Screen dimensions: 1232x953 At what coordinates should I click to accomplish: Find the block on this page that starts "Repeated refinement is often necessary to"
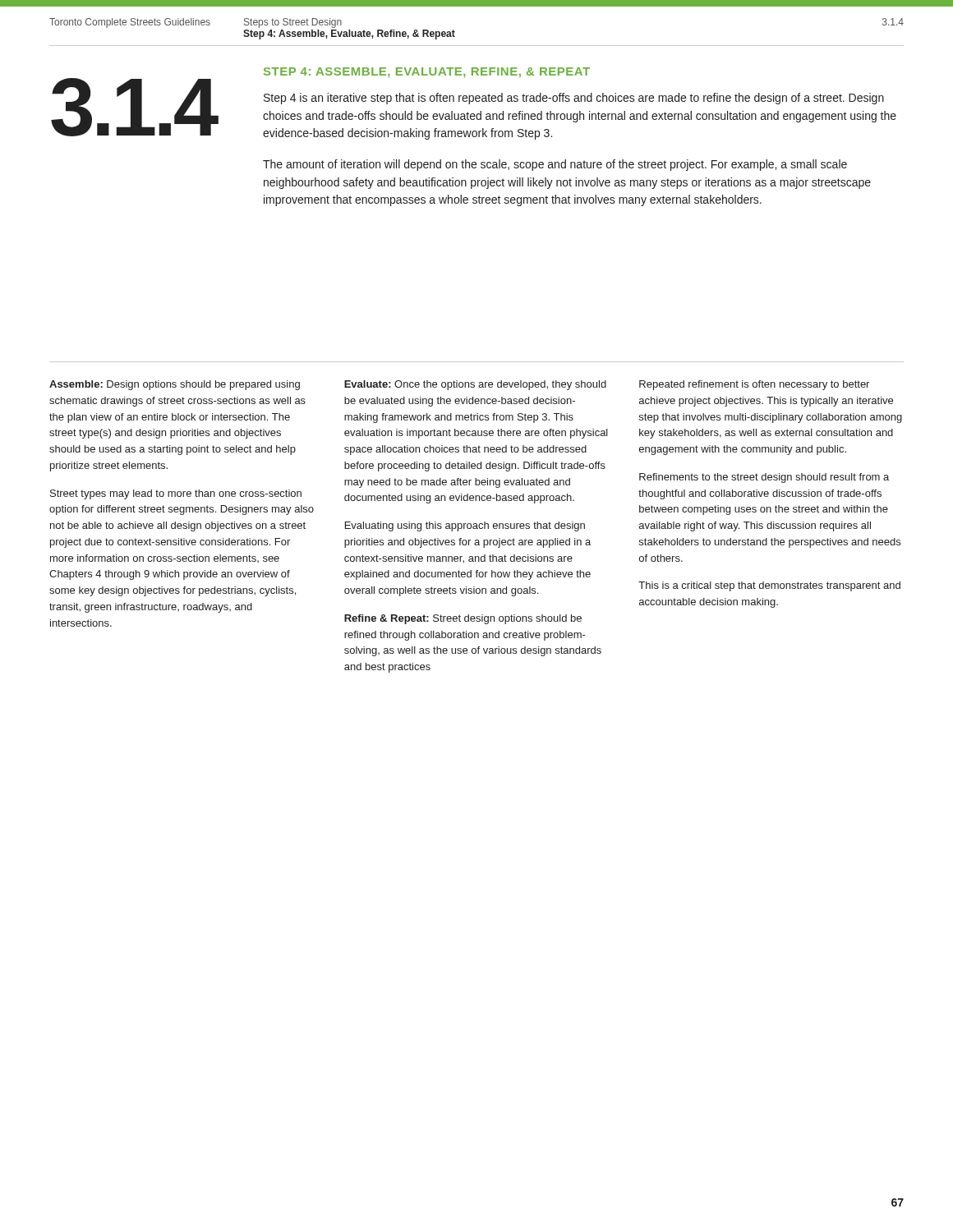[771, 493]
